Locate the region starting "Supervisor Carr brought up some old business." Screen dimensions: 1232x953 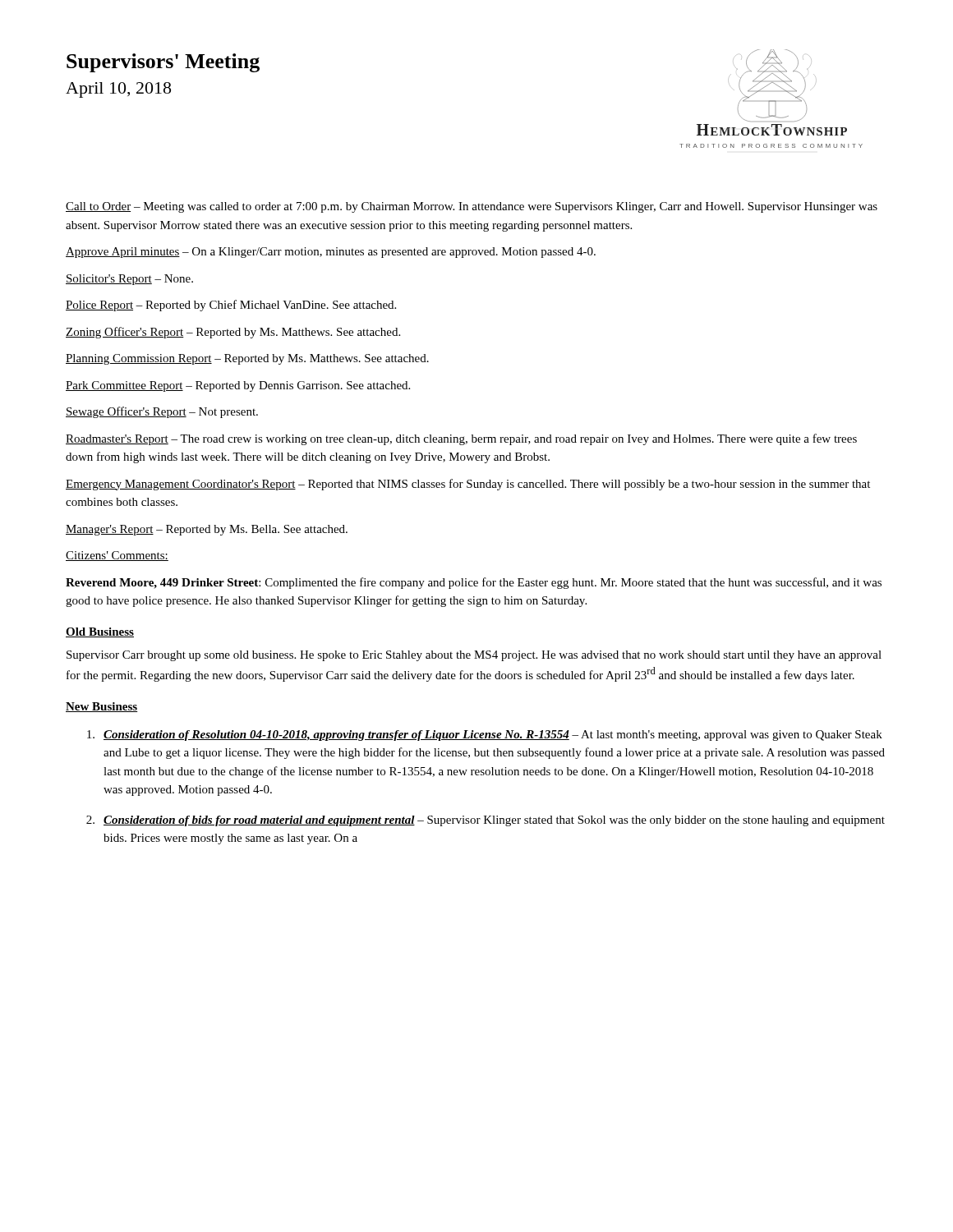coord(474,665)
